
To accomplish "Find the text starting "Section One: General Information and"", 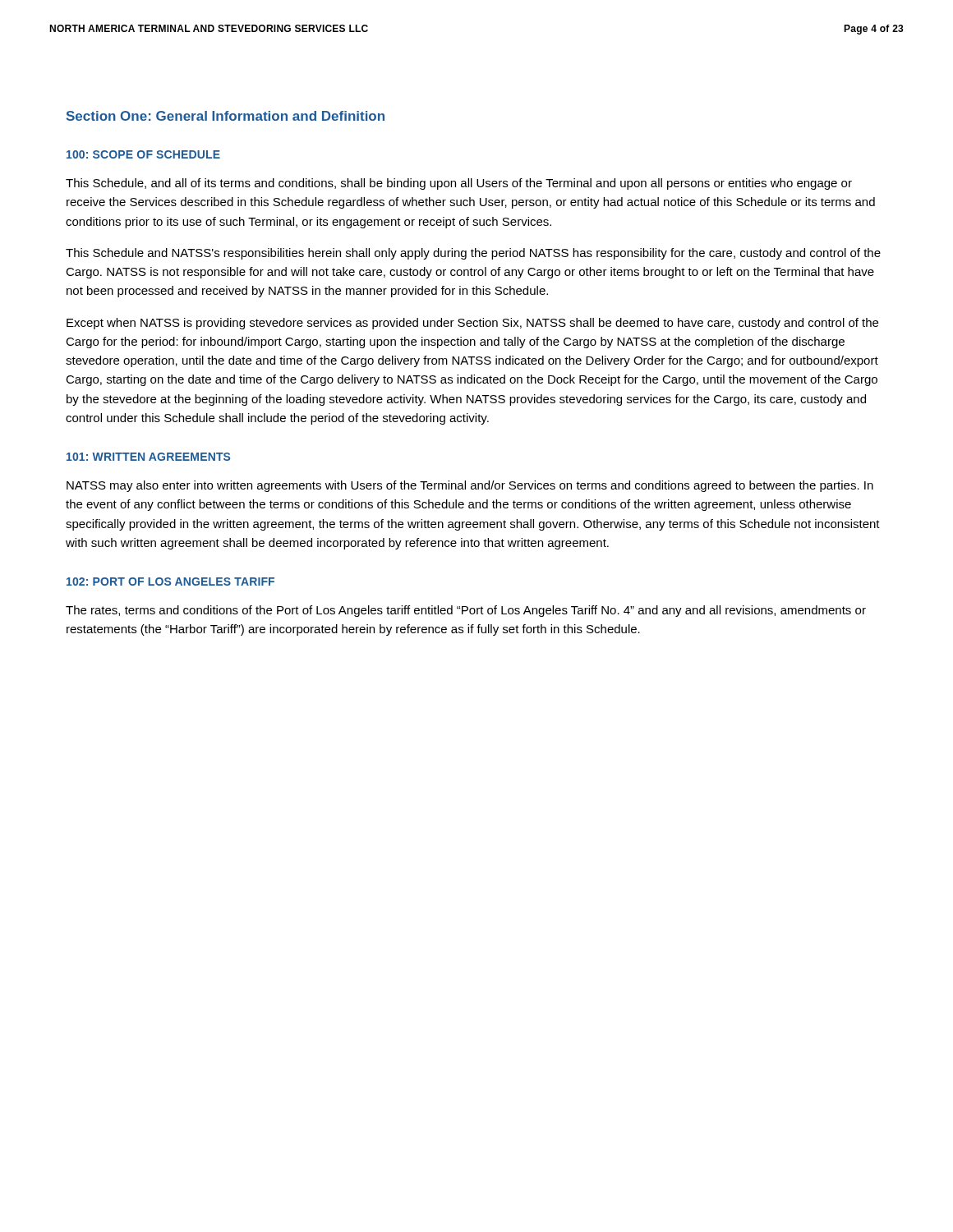I will (226, 116).
